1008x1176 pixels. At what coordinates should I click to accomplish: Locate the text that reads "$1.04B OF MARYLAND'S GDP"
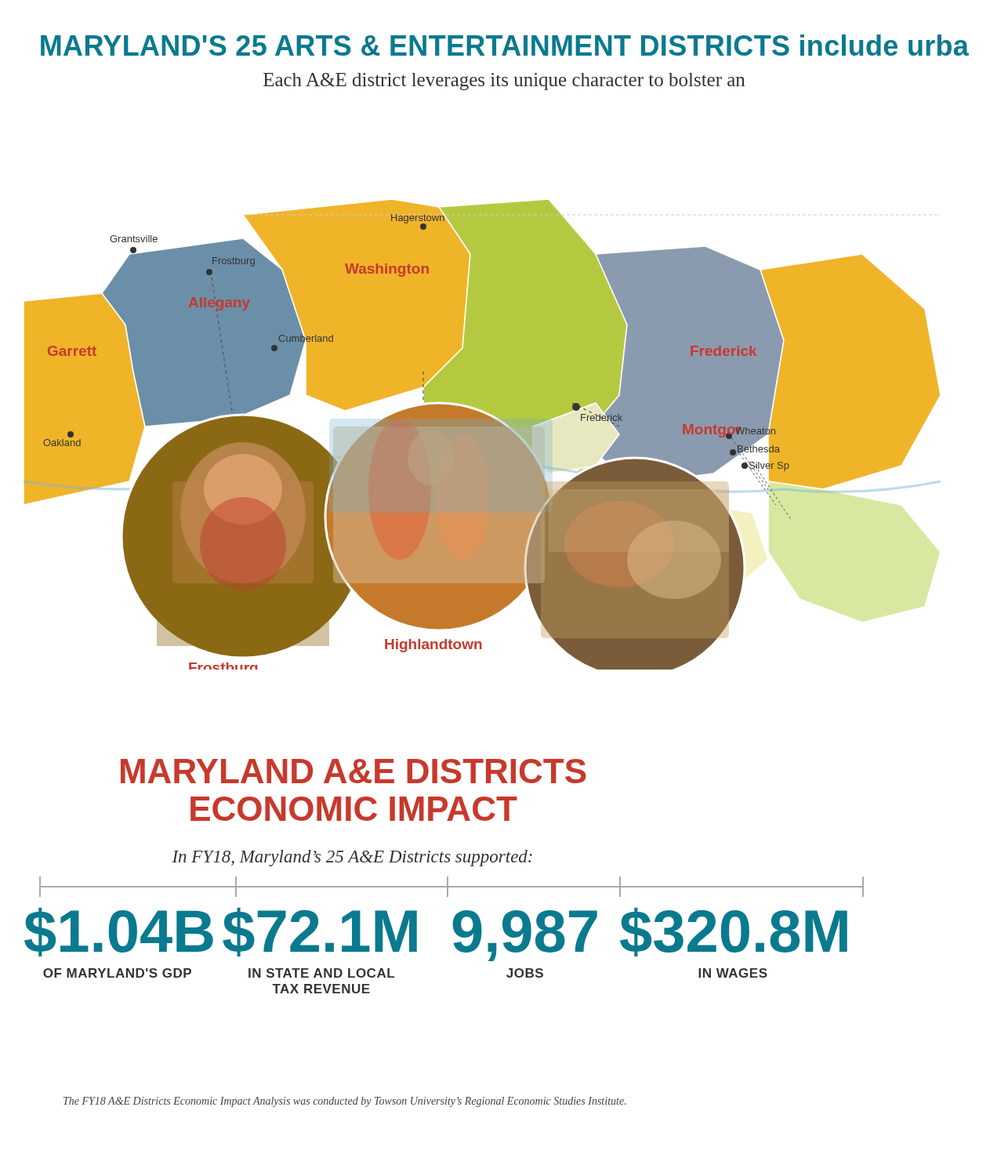118,942
